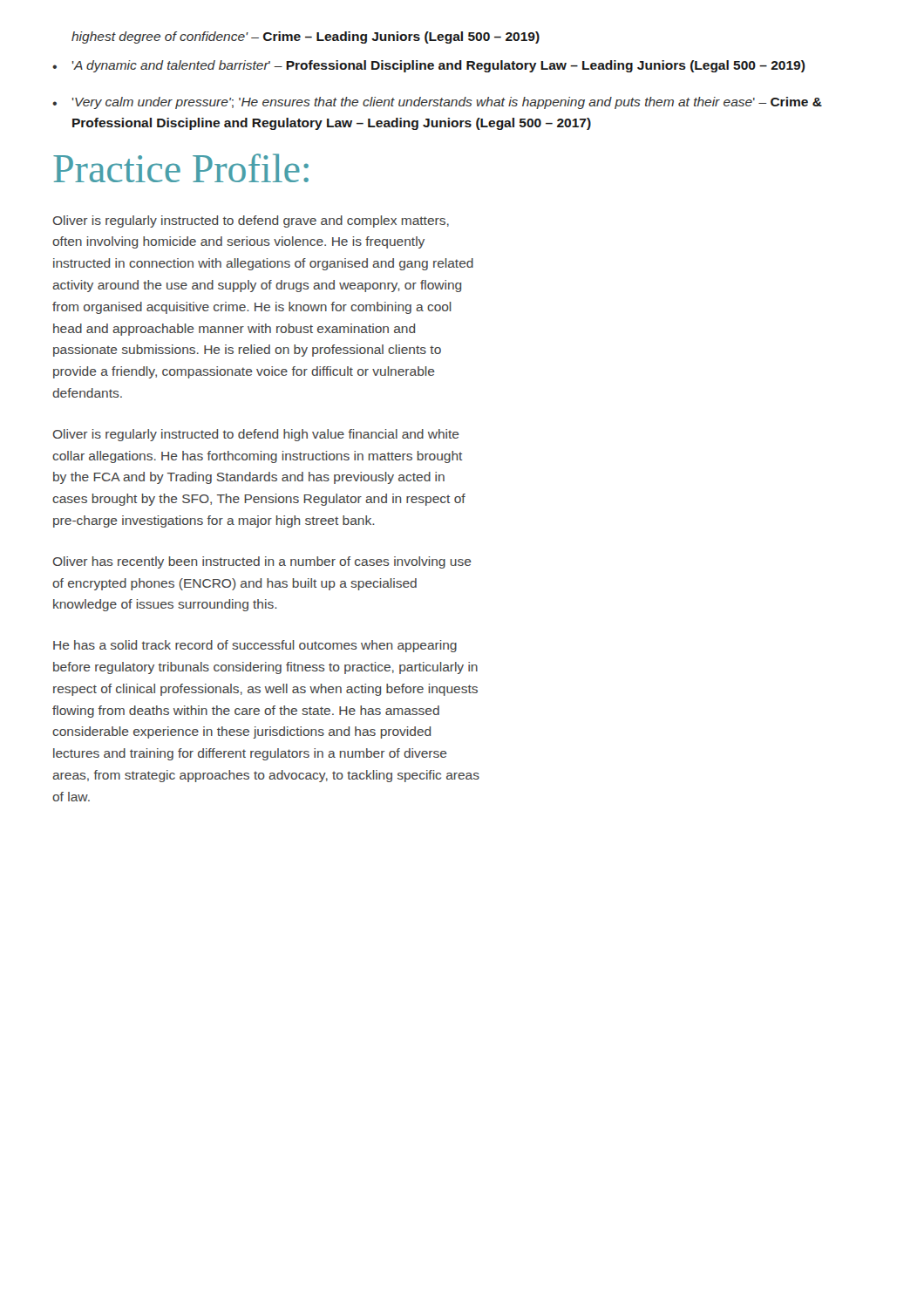Viewport: 924px width, 1308px height.
Task: Find the block on this page that starts "highest degree of confidence'"
Action: (x=306, y=36)
